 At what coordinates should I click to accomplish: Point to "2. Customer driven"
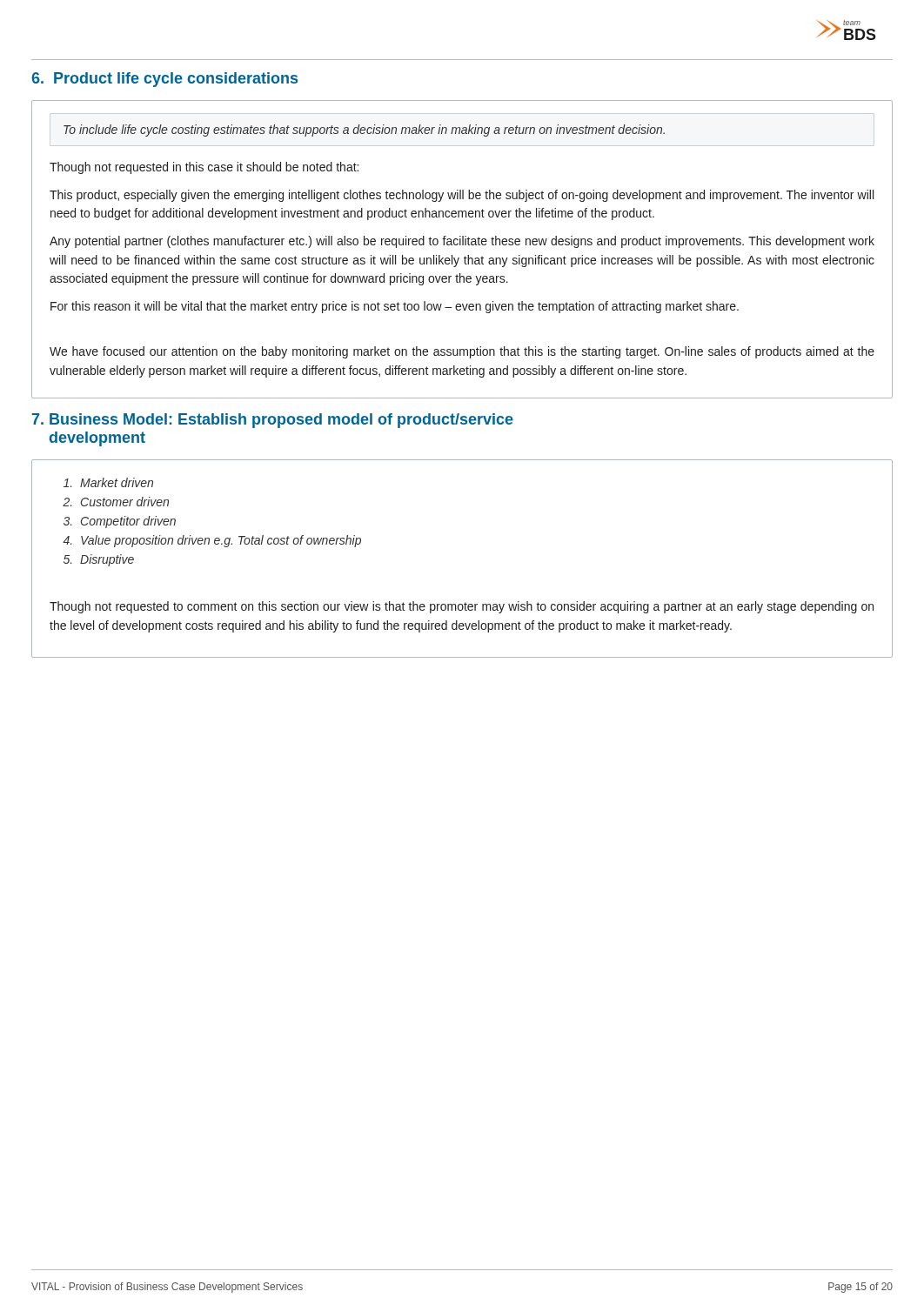pyautogui.click(x=110, y=502)
